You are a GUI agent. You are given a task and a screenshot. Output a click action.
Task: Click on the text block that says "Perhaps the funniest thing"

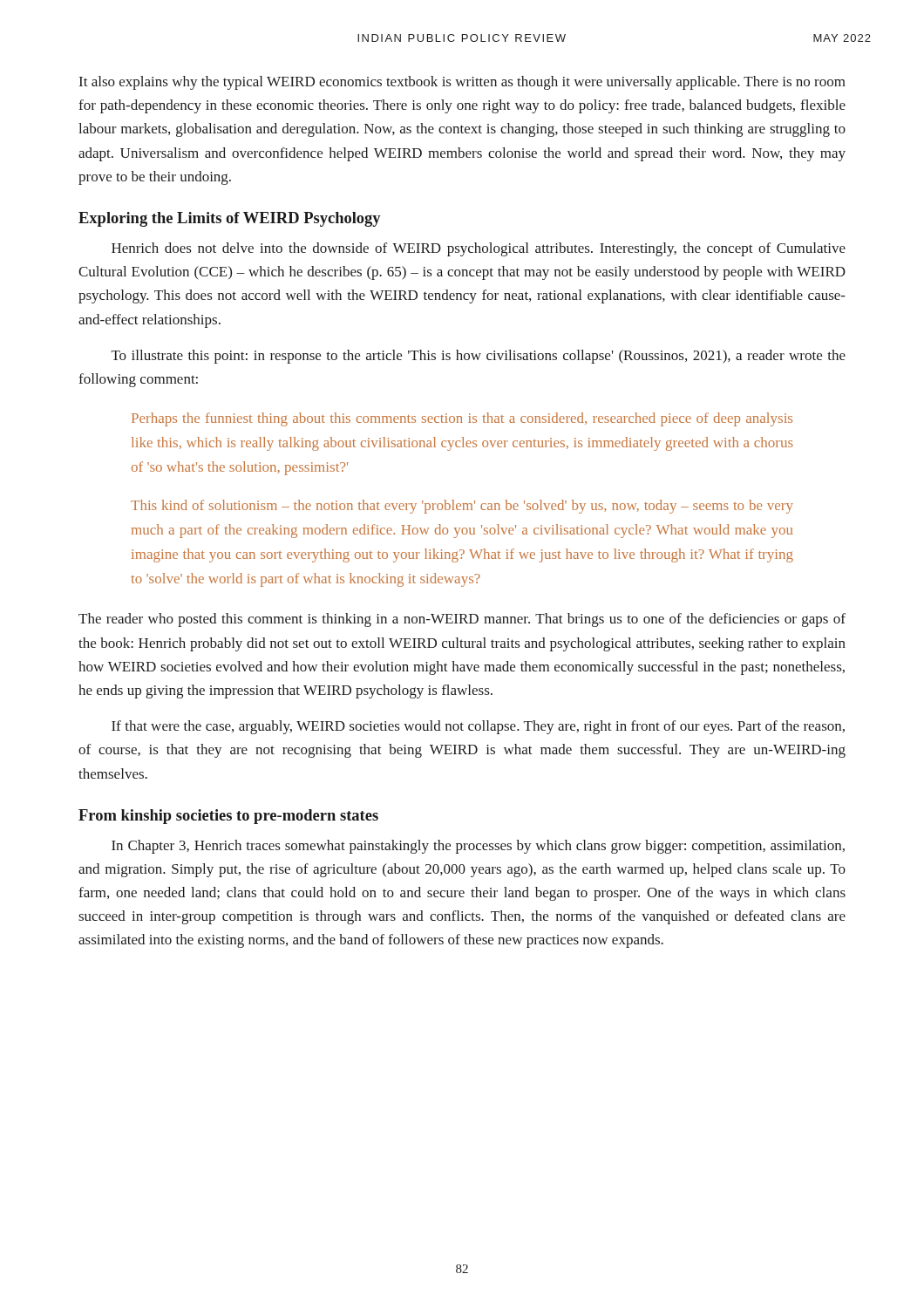click(462, 499)
